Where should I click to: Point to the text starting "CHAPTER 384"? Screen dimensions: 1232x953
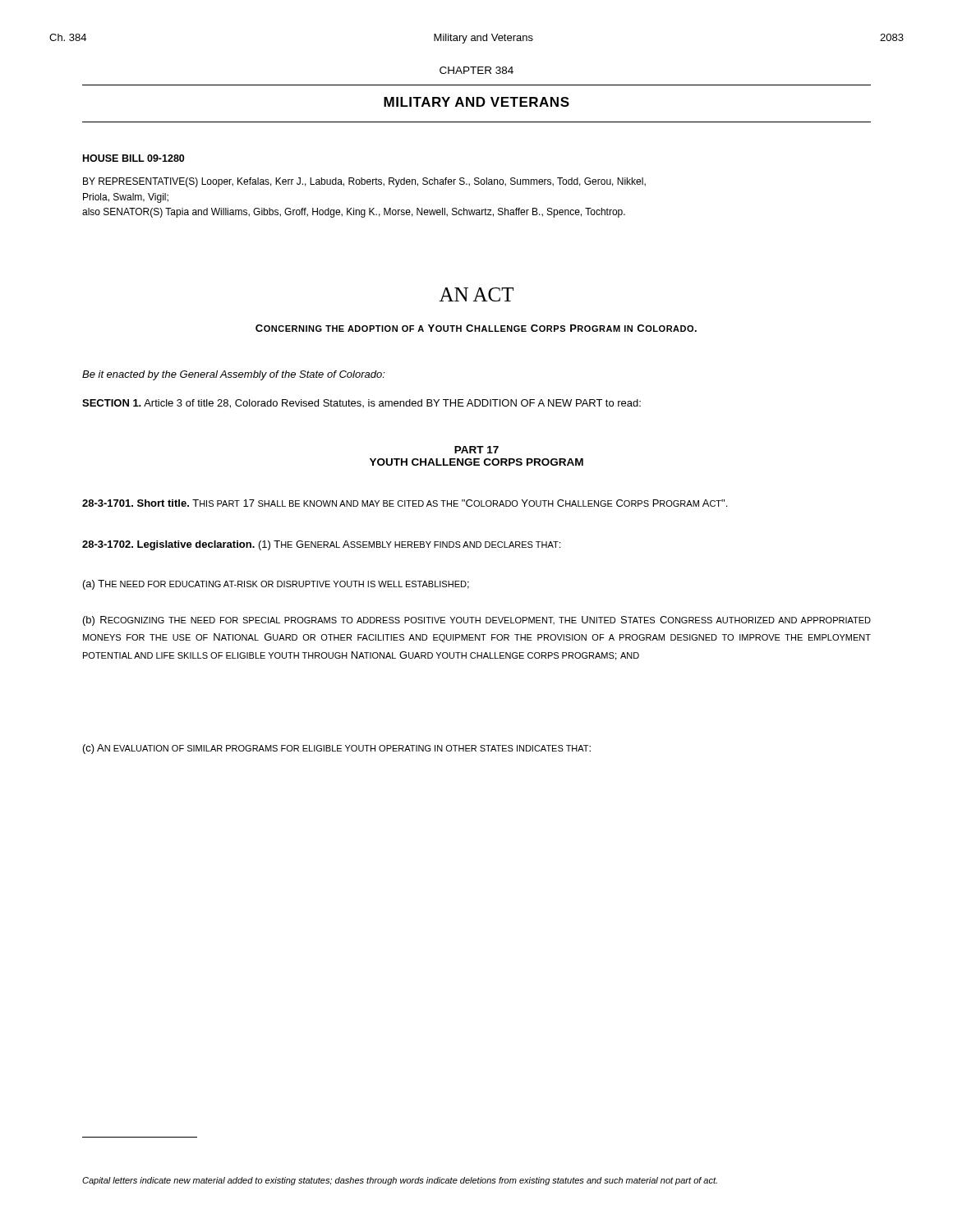pyautogui.click(x=476, y=70)
